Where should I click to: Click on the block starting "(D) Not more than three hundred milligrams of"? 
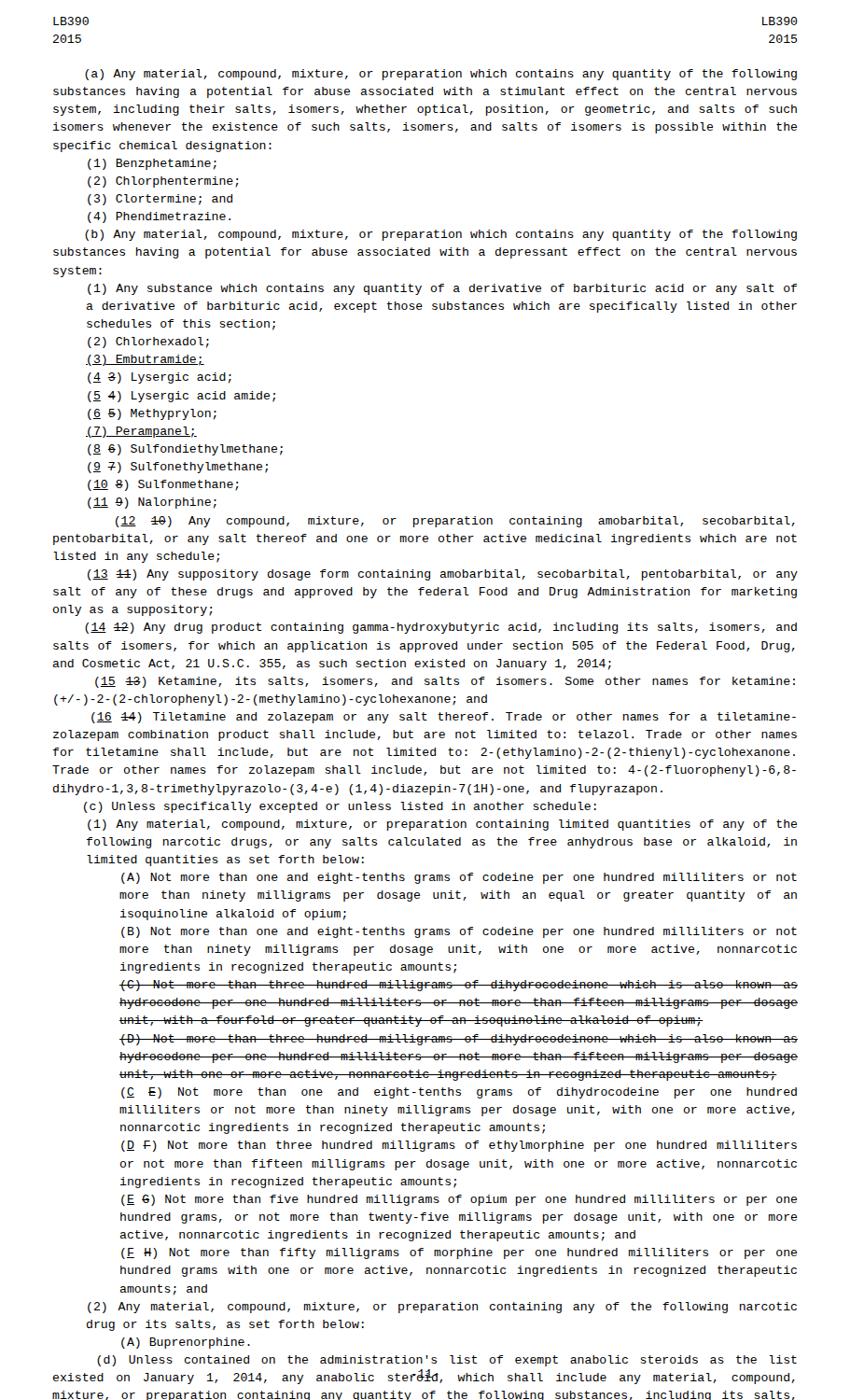(x=459, y=1057)
